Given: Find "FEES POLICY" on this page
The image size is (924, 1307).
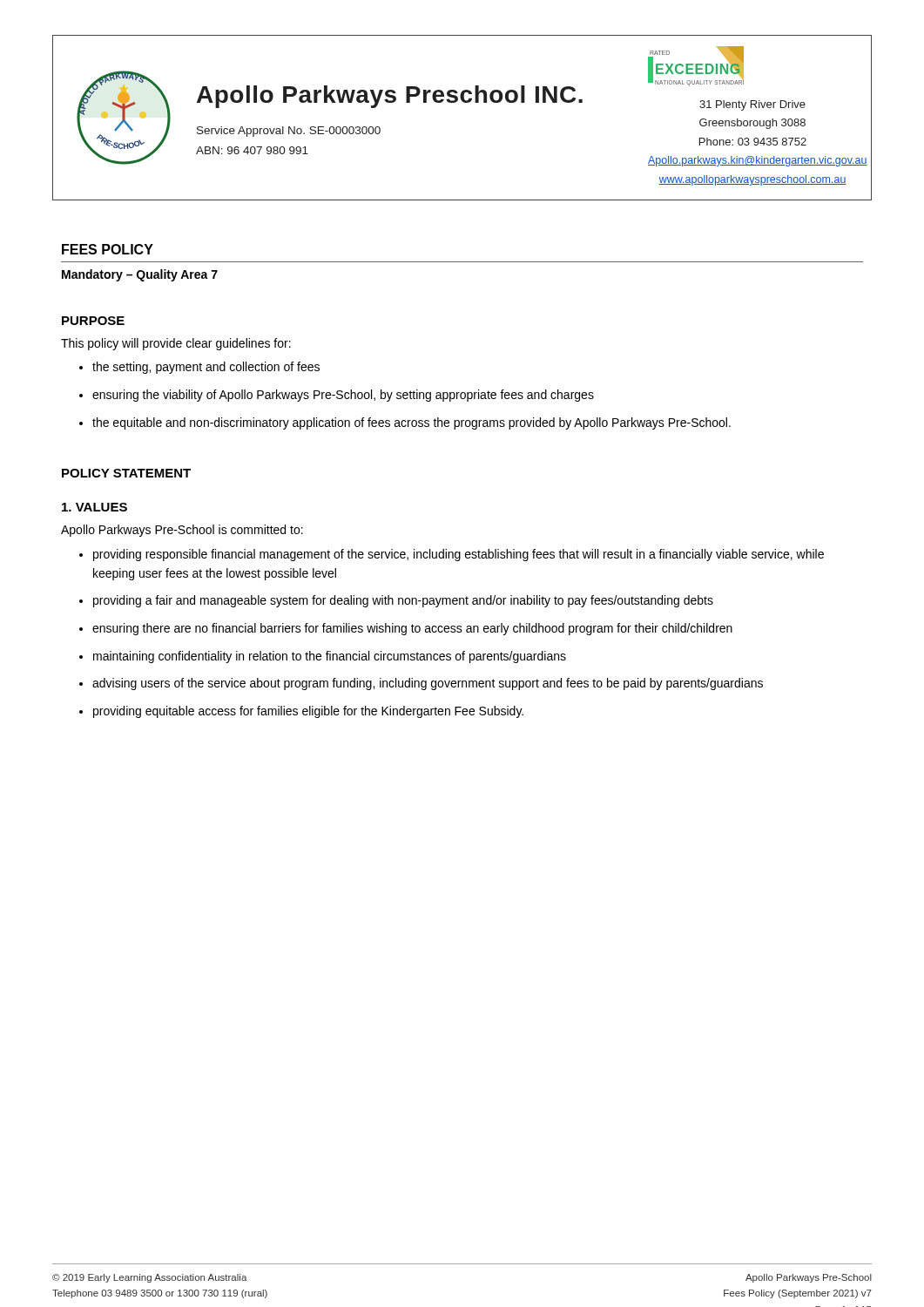Looking at the screenshot, I should 462,252.
